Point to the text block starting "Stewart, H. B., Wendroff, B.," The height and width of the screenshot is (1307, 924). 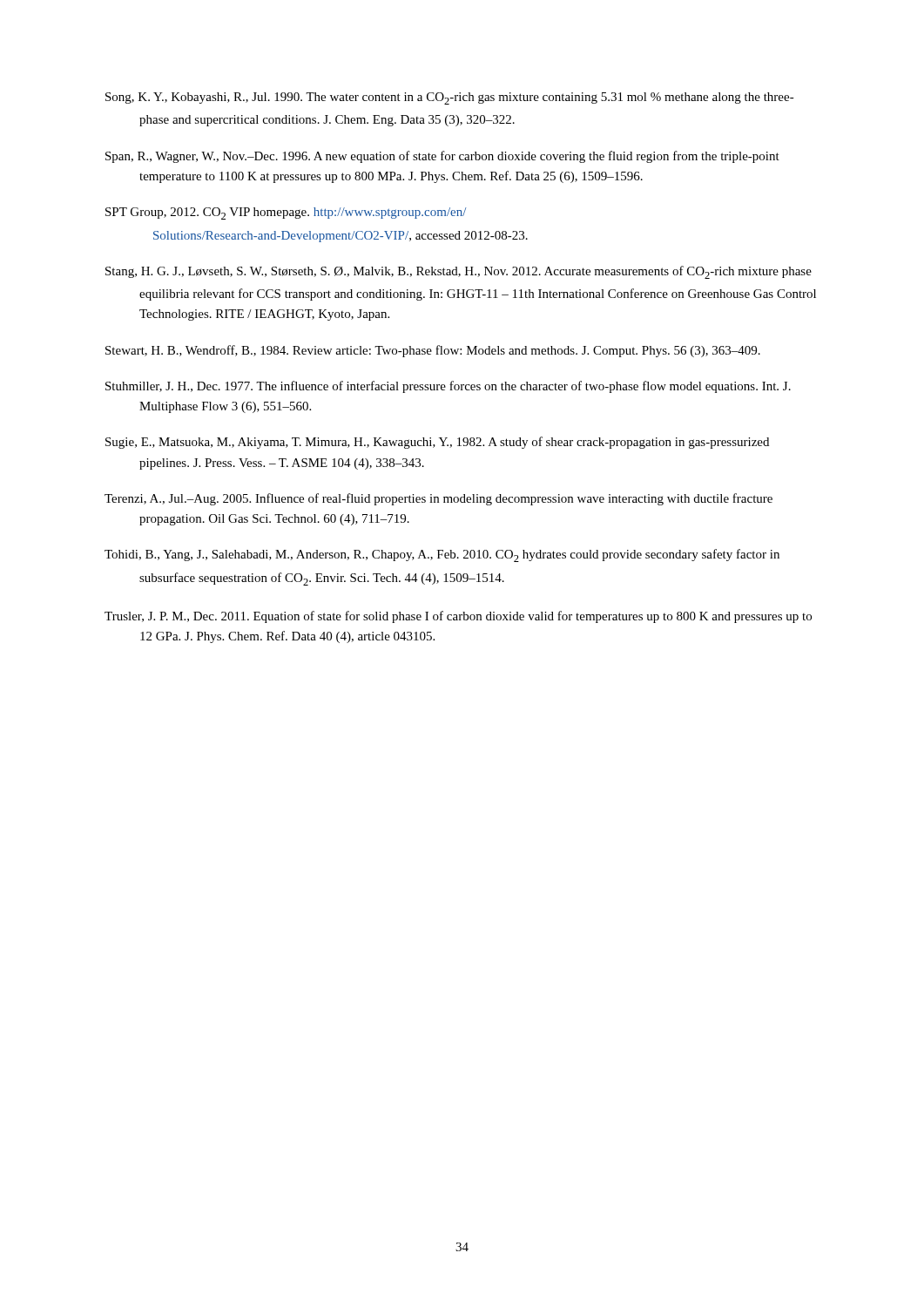pos(433,350)
